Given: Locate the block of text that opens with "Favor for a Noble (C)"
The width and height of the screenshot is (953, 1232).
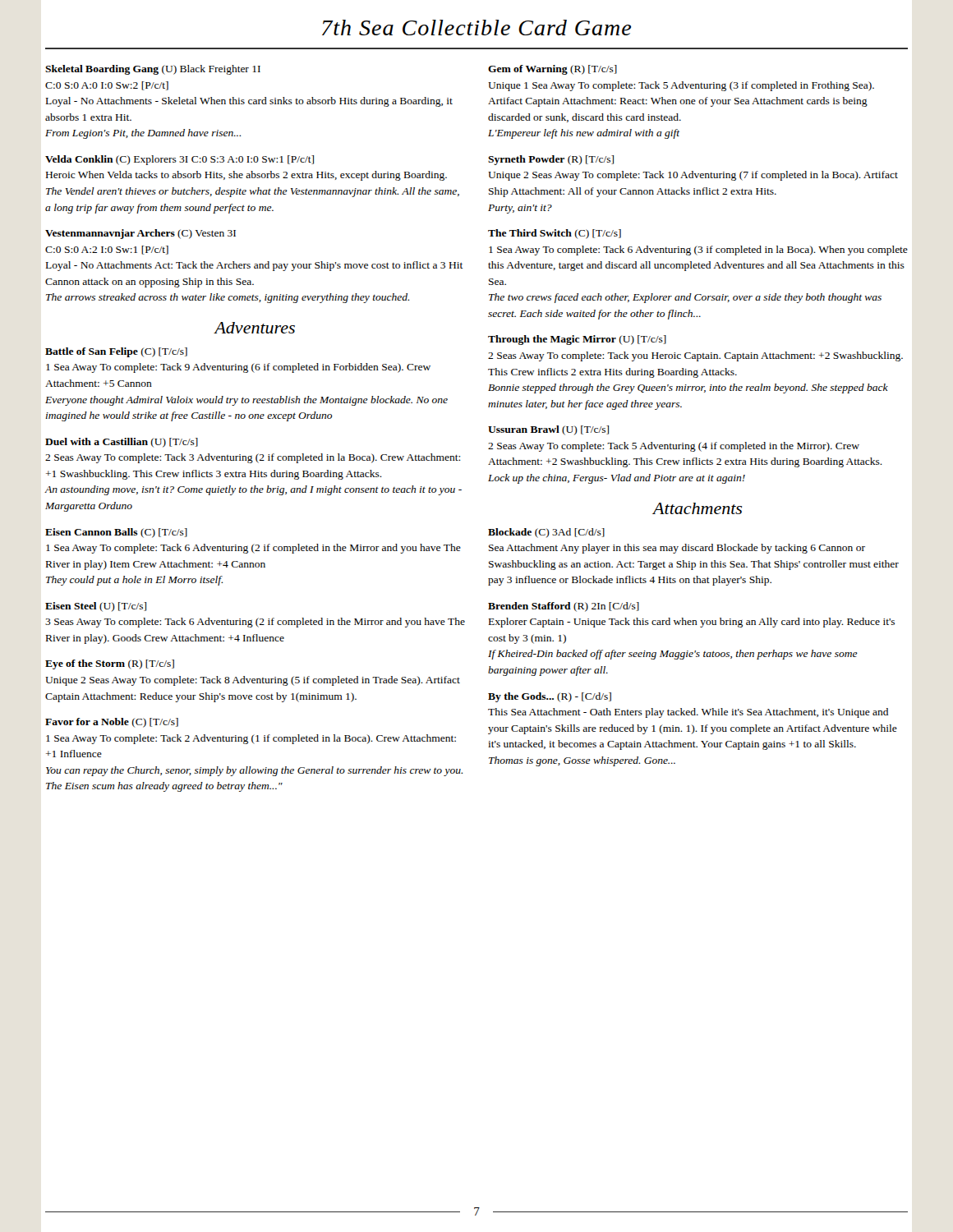Looking at the screenshot, I should click(255, 754).
